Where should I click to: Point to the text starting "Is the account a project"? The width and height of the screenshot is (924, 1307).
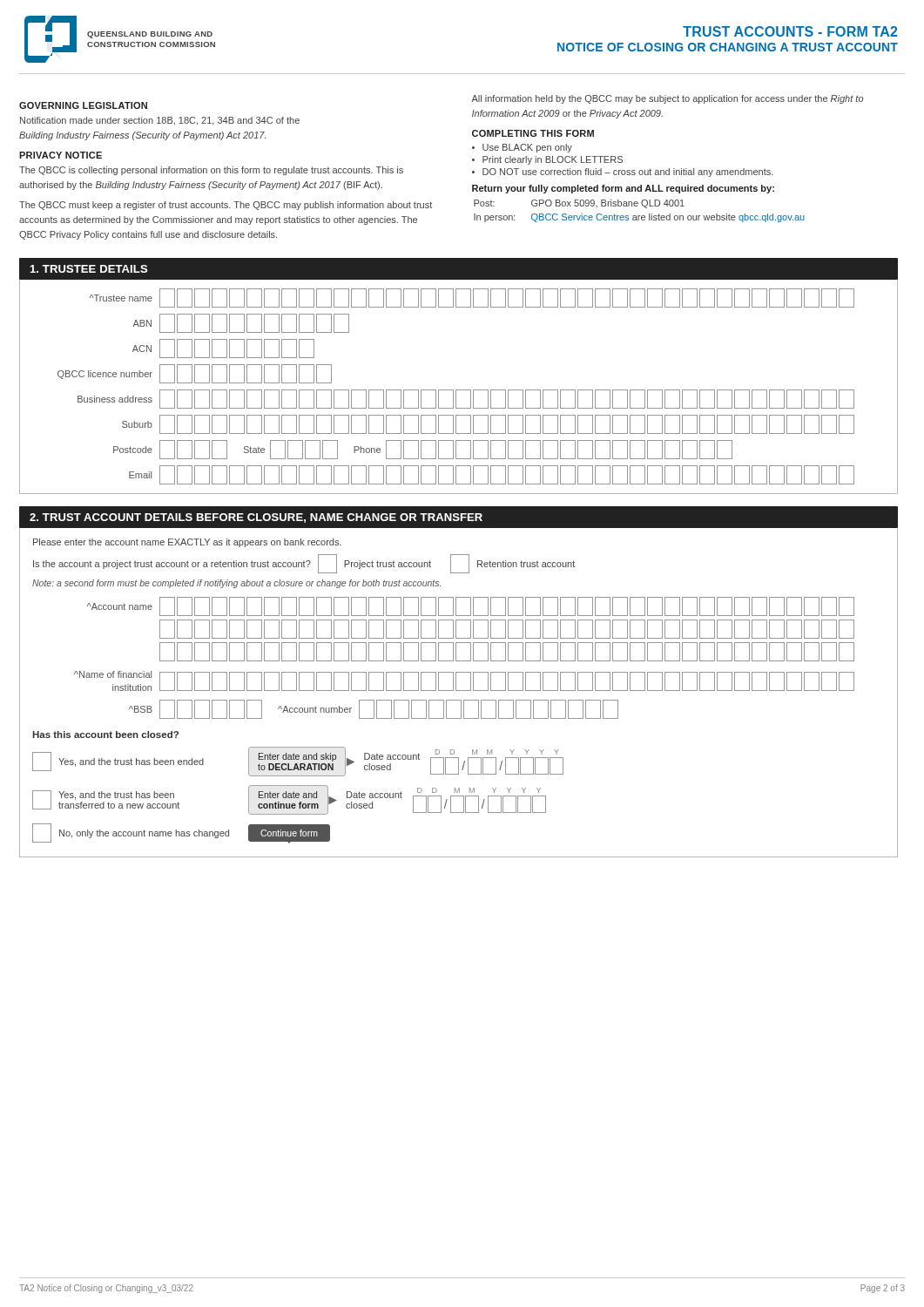tap(304, 564)
